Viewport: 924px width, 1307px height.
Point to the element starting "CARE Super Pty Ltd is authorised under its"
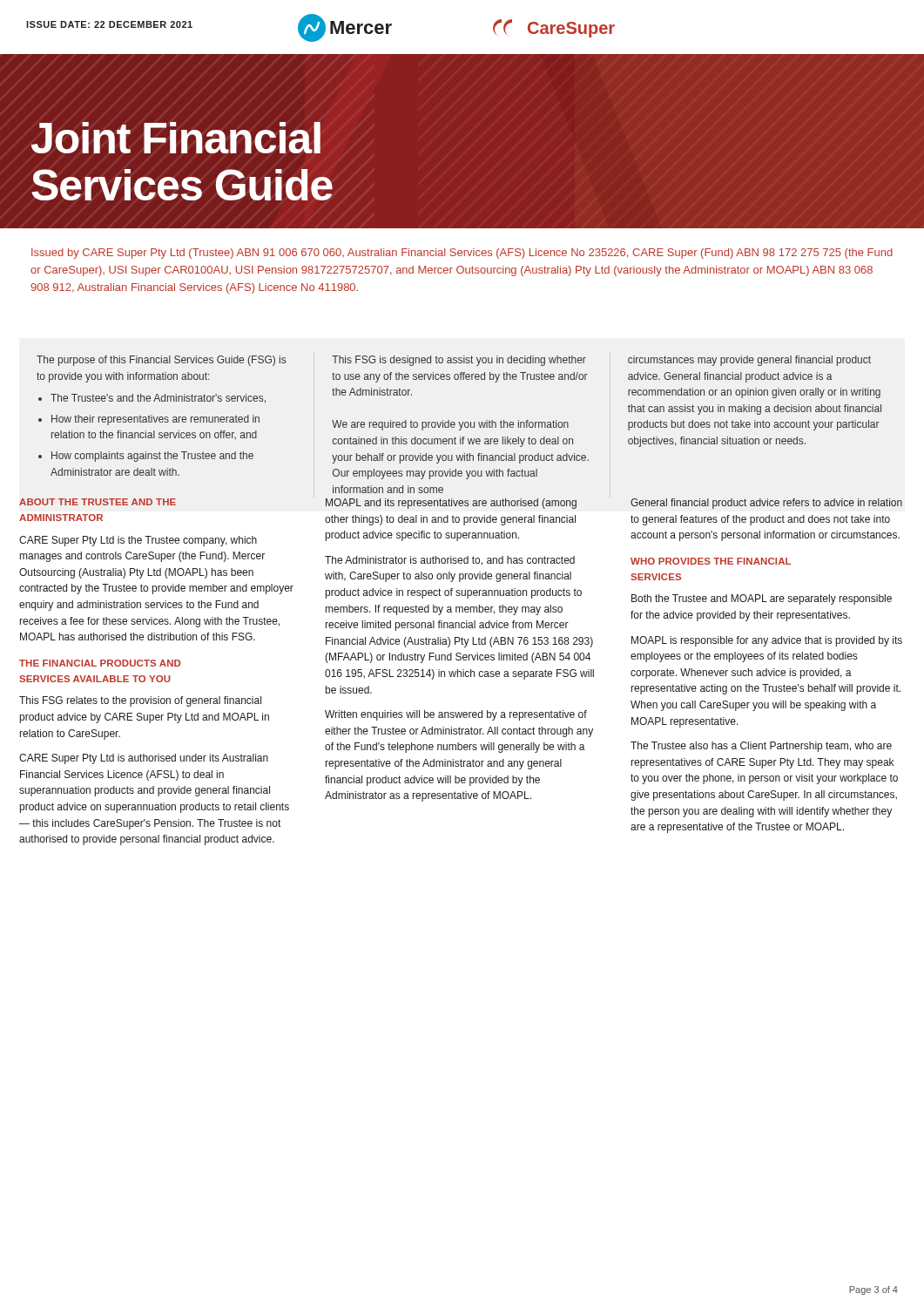154,799
